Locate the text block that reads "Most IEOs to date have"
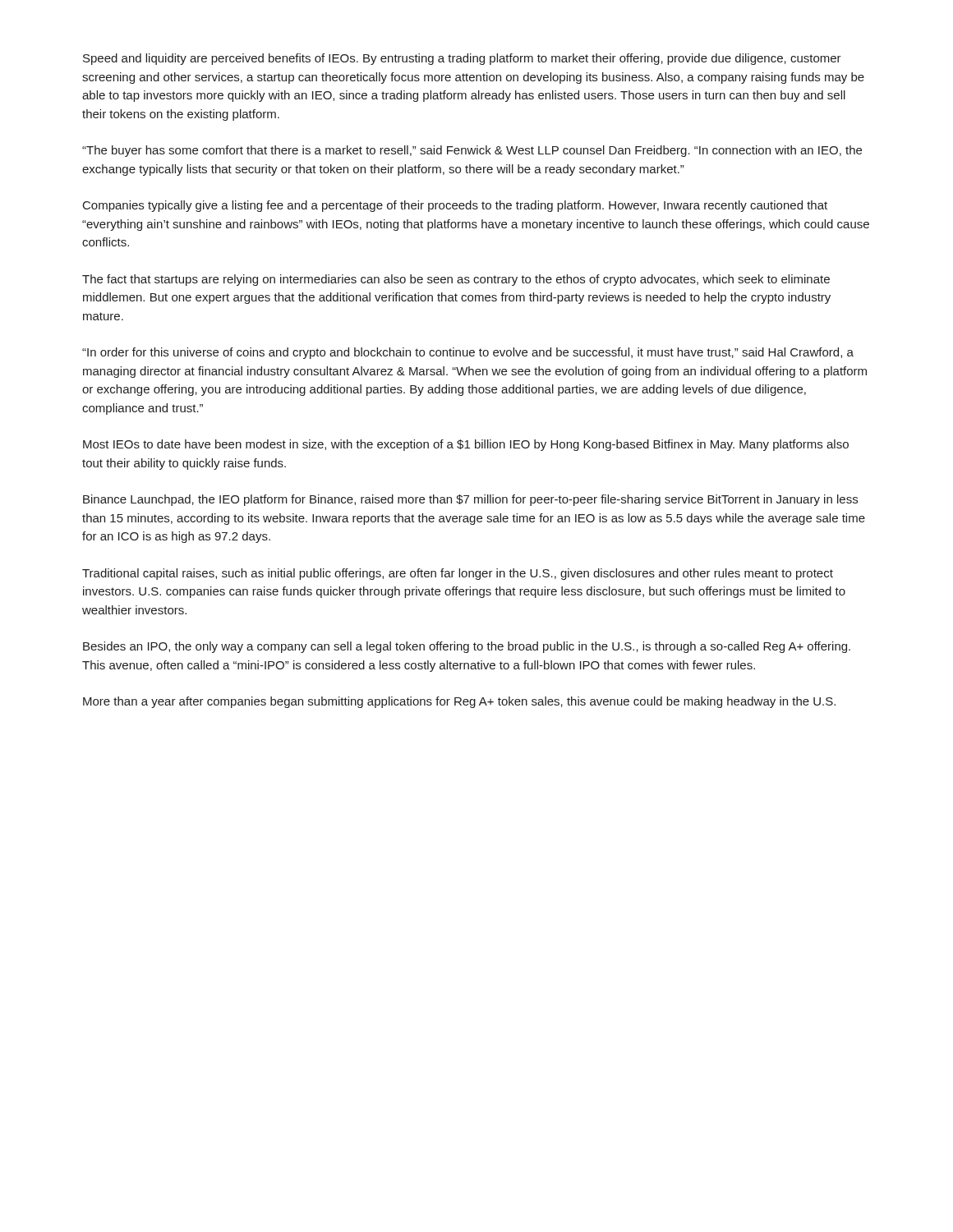The height and width of the screenshot is (1232, 953). pos(466,453)
